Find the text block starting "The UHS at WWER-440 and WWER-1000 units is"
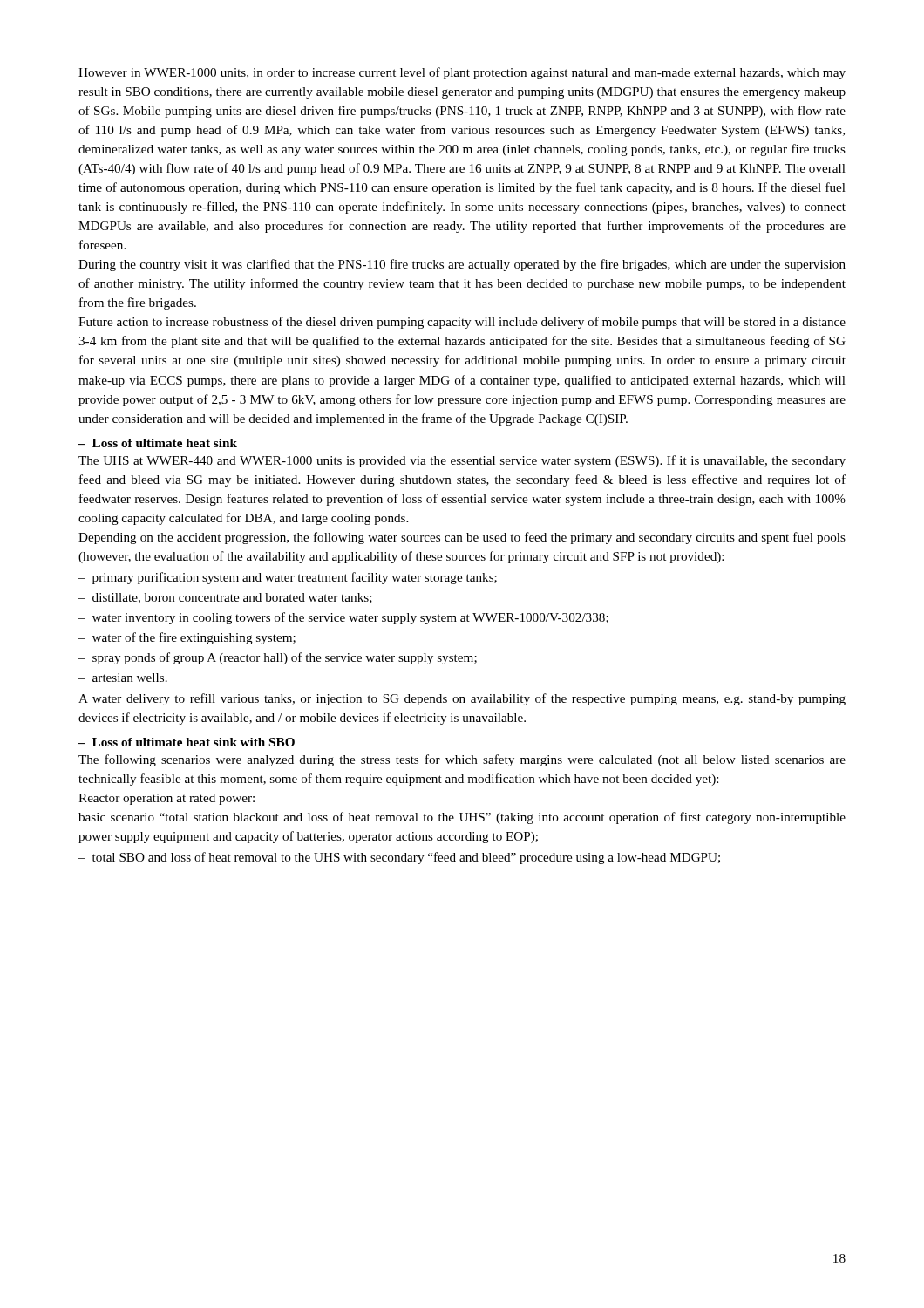This screenshot has width=924, height=1308. (462, 489)
